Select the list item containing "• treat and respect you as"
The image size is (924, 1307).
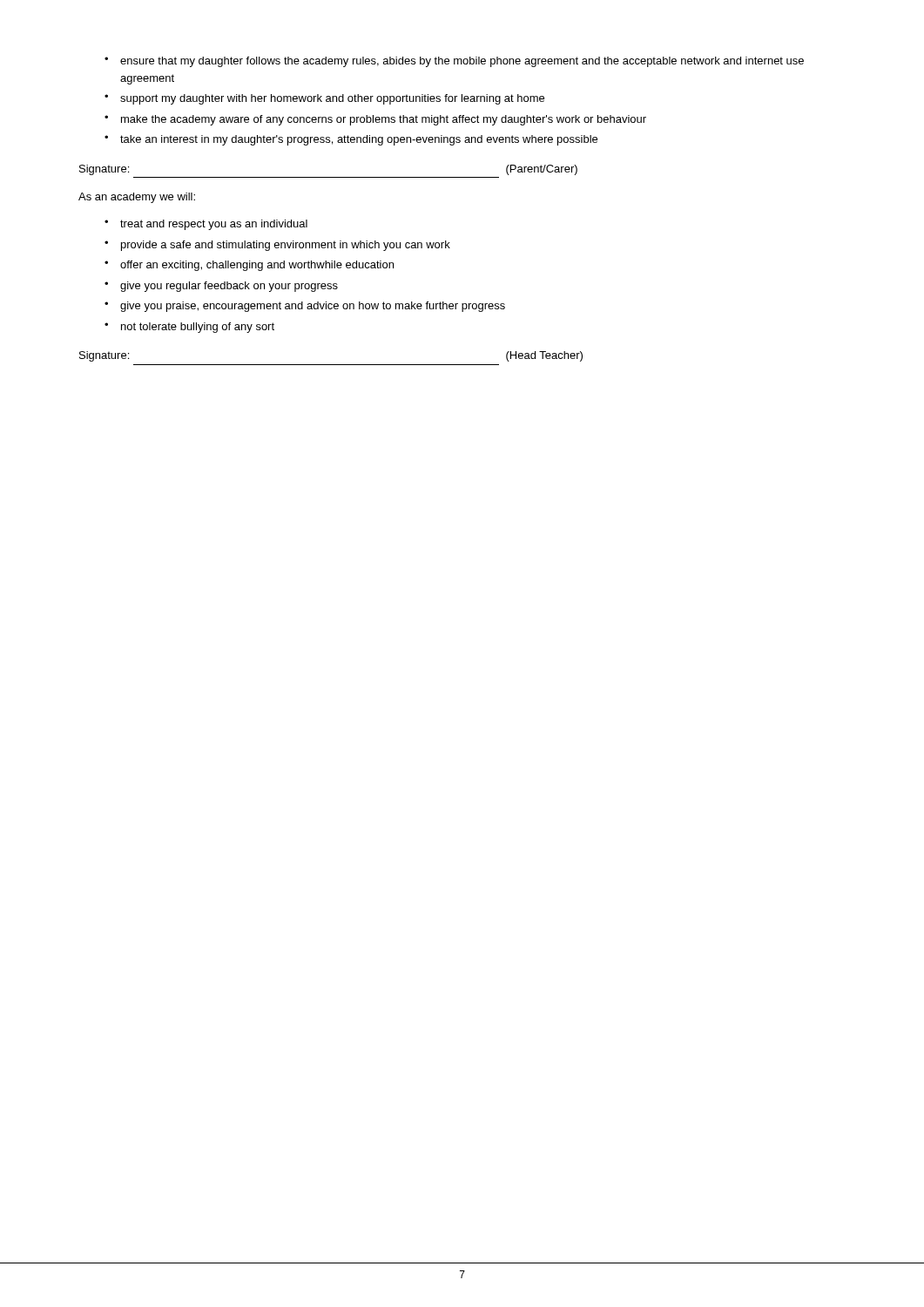pyautogui.click(x=206, y=225)
